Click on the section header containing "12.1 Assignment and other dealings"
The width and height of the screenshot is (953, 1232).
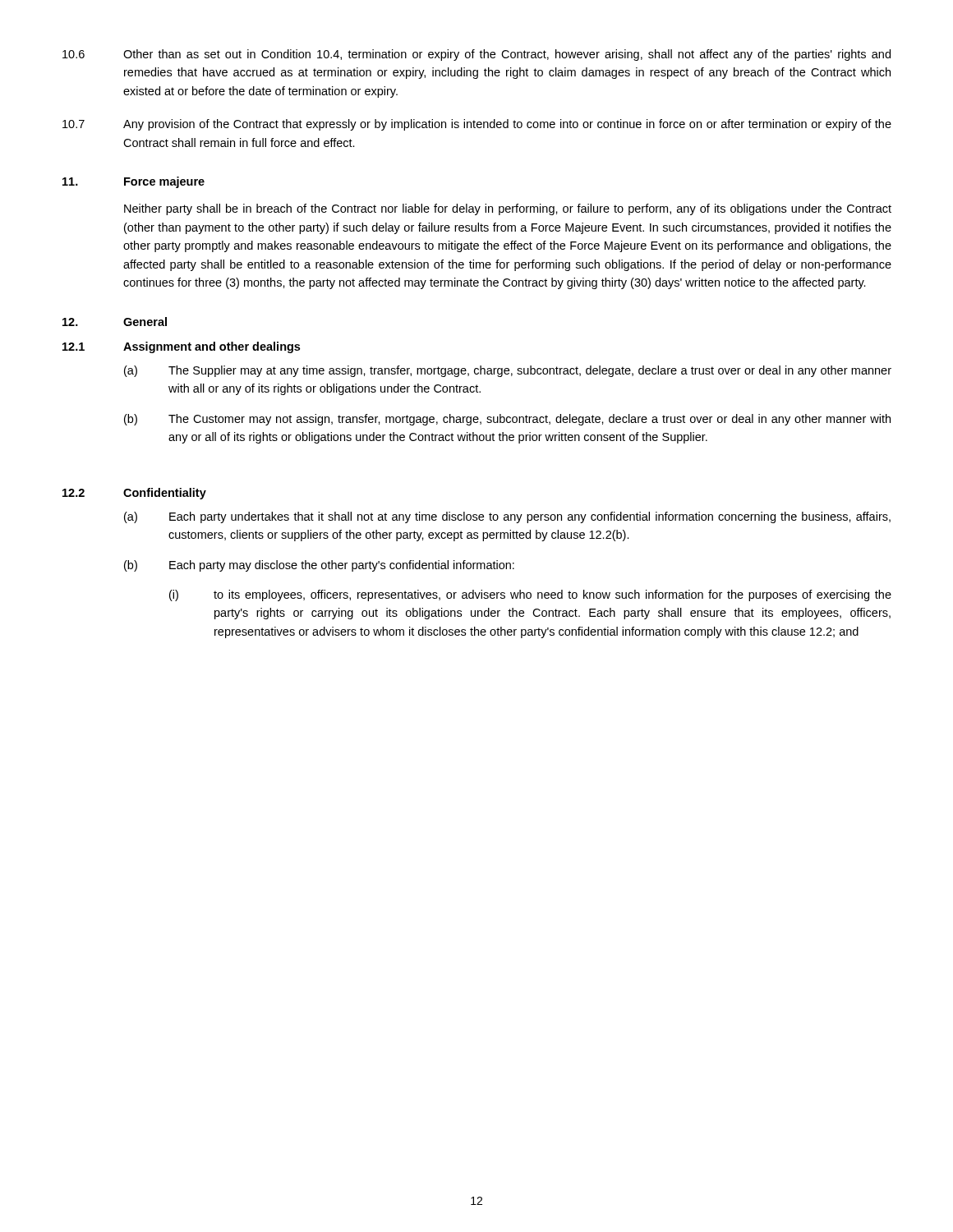[181, 346]
